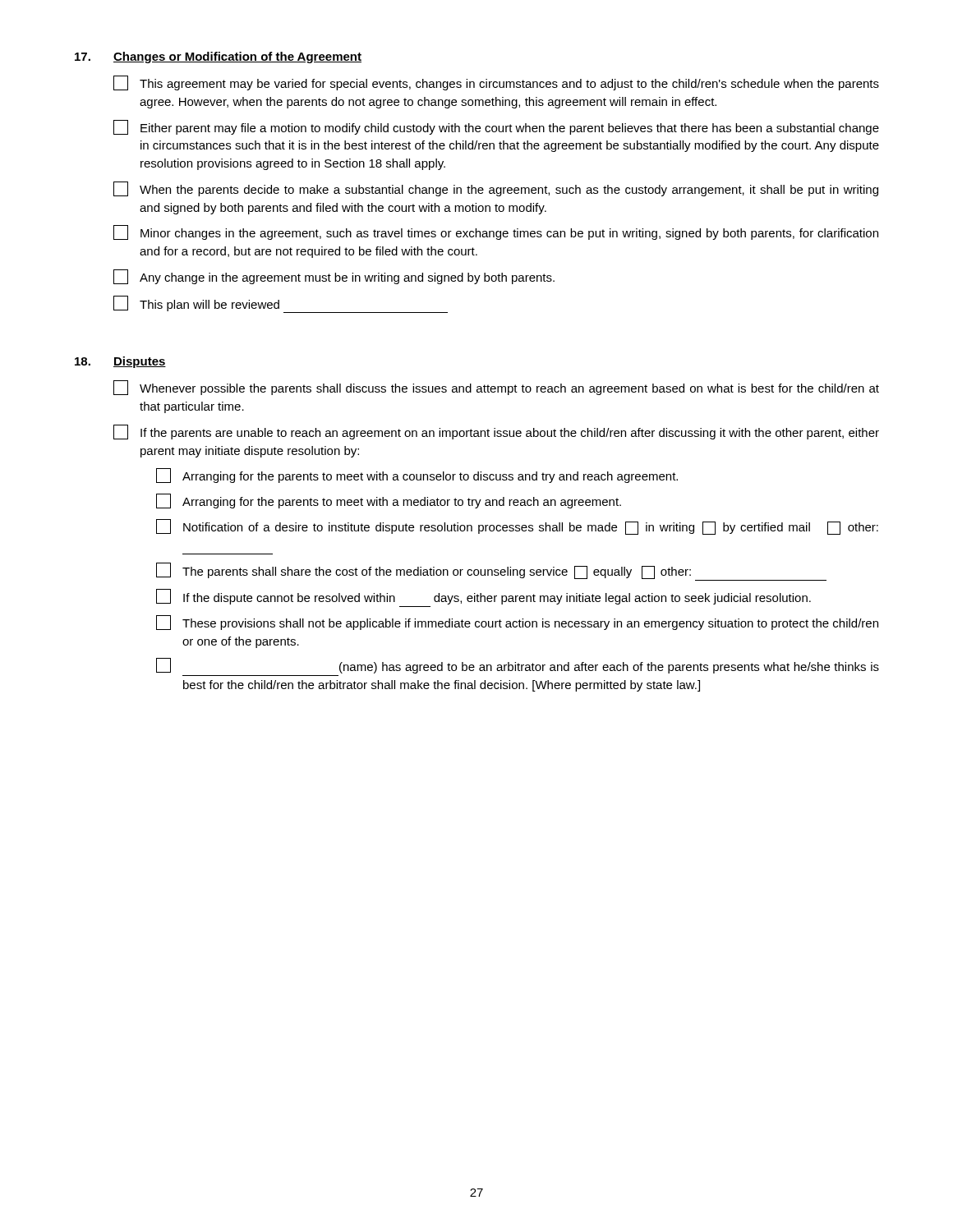Locate the list item with the text "If the parents are"

[496, 441]
